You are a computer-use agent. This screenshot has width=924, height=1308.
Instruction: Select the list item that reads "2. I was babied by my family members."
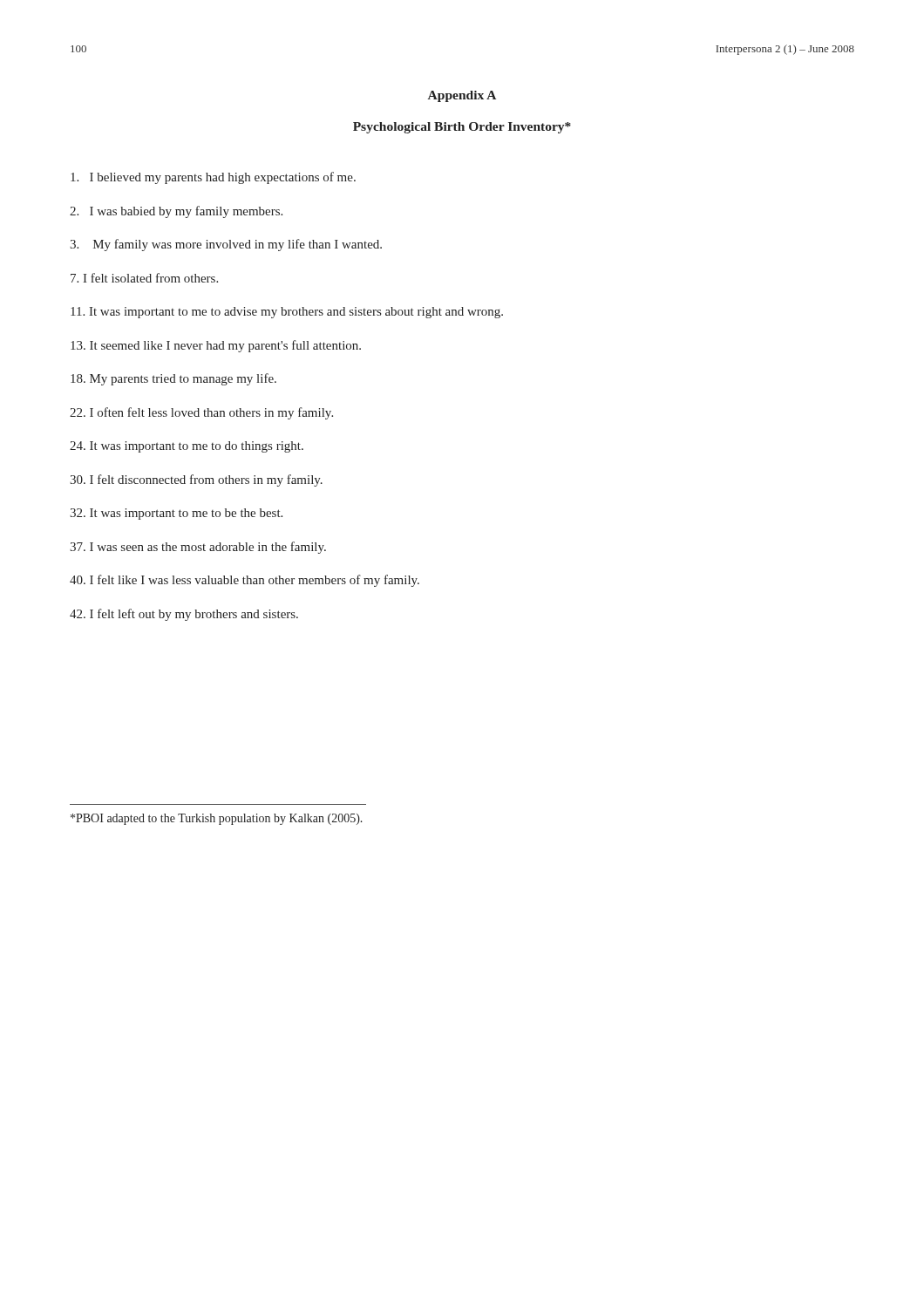coord(177,211)
